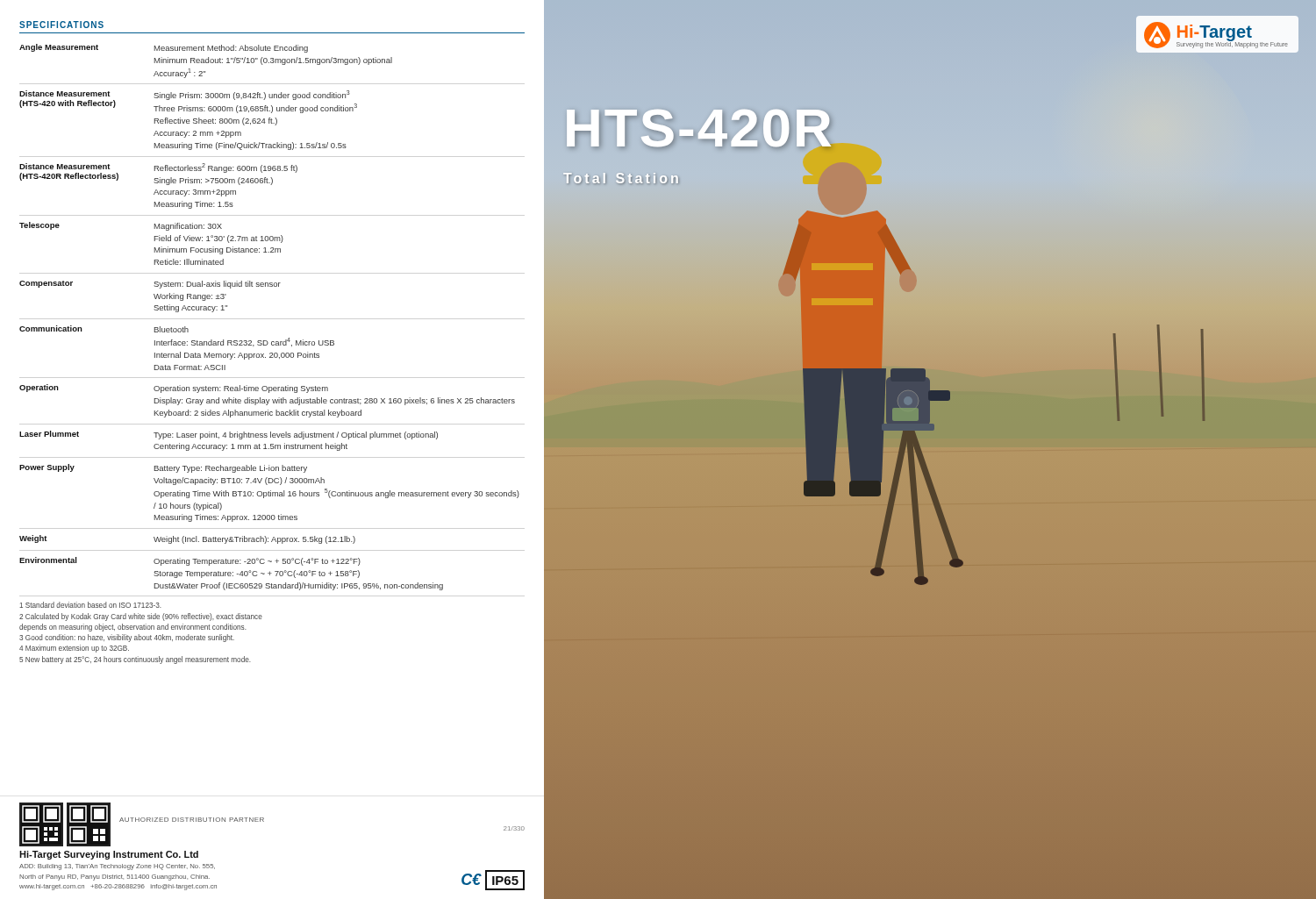
Task: Click on the region starting "AUTHORIZED DISTRIBUTION PARTNER"
Action: (192, 820)
